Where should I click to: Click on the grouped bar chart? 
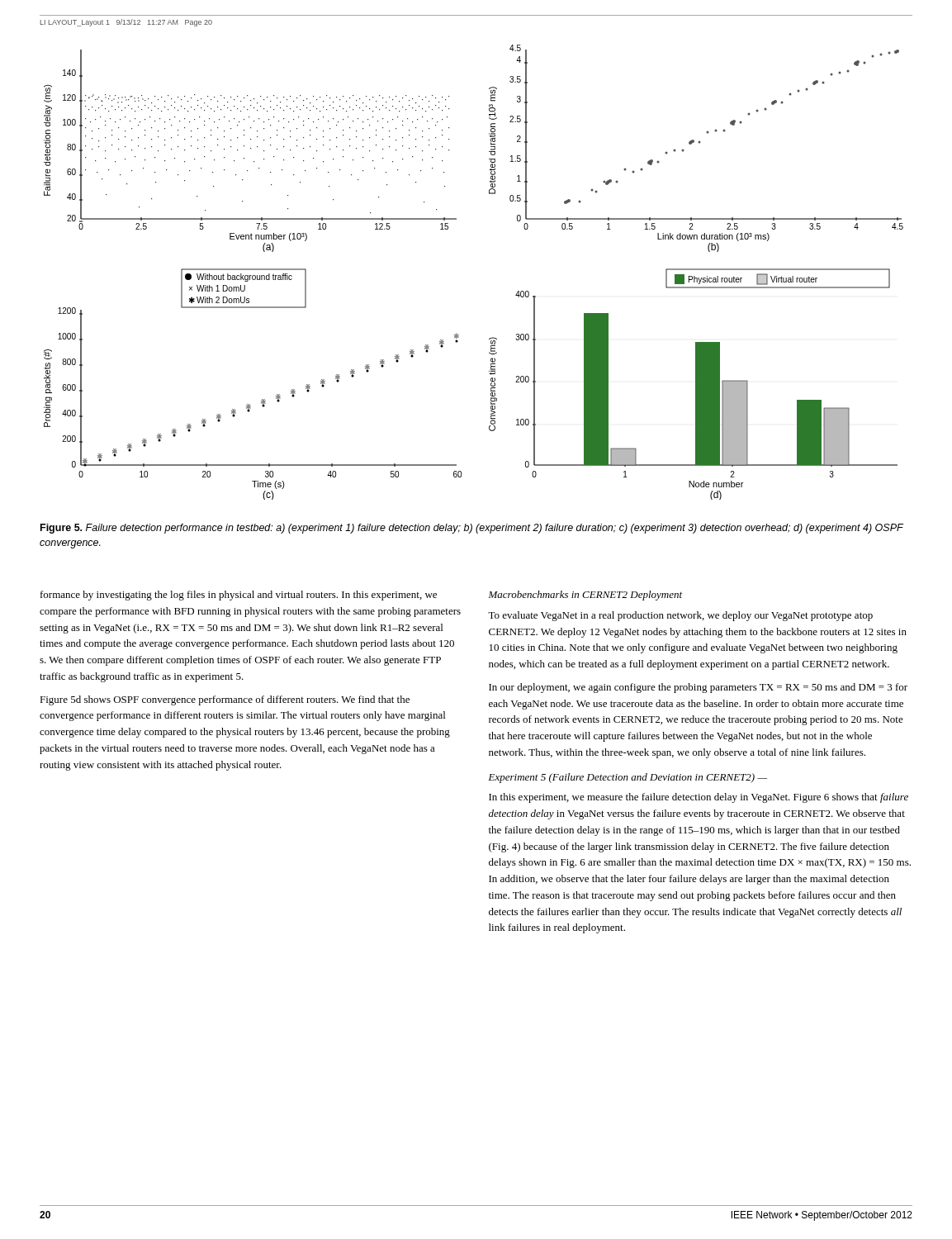click(698, 386)
